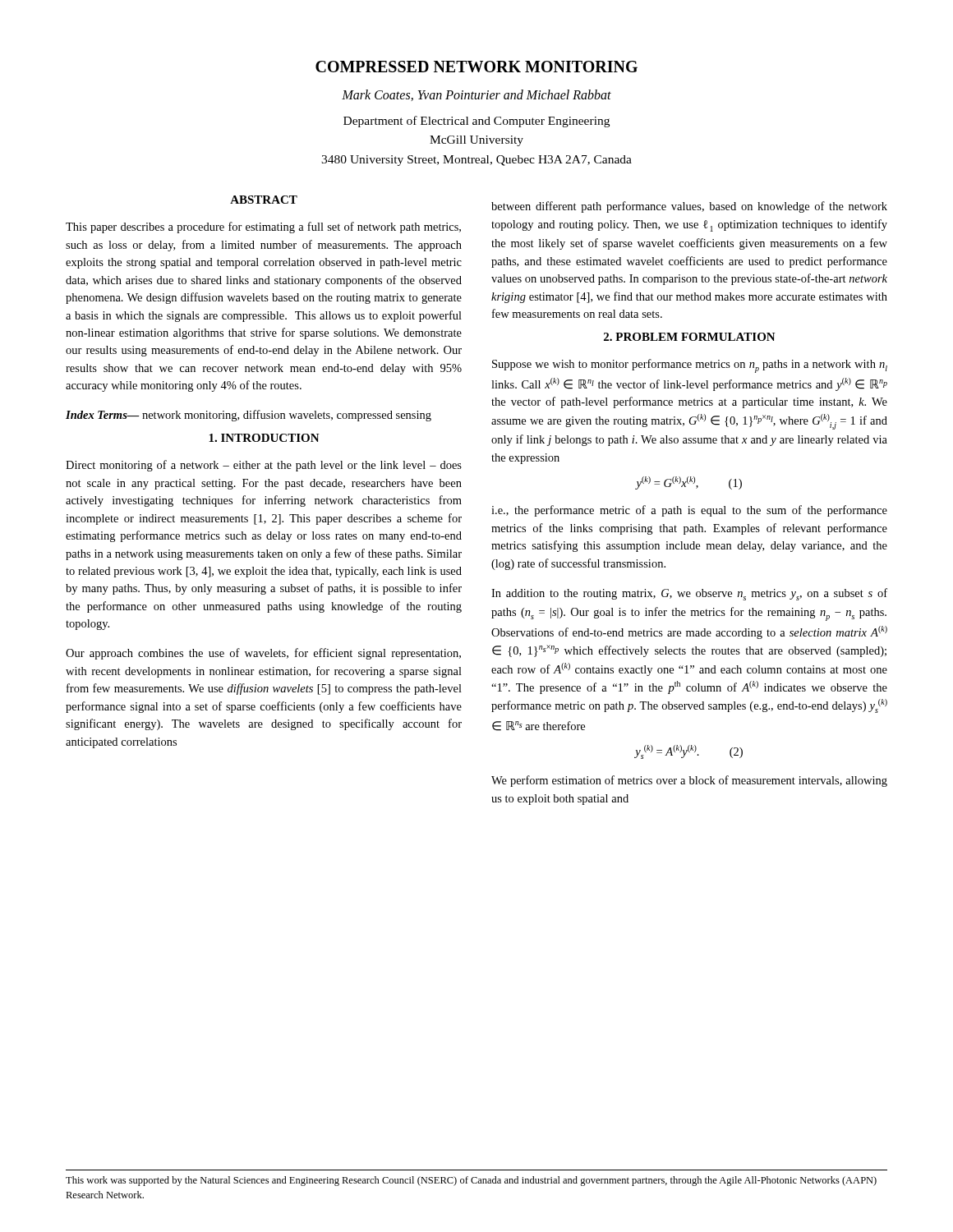Viewport: 953px width, 1232px height.
Task: Locate the region starting "Department of Electrical"
Action: (476, 140)
